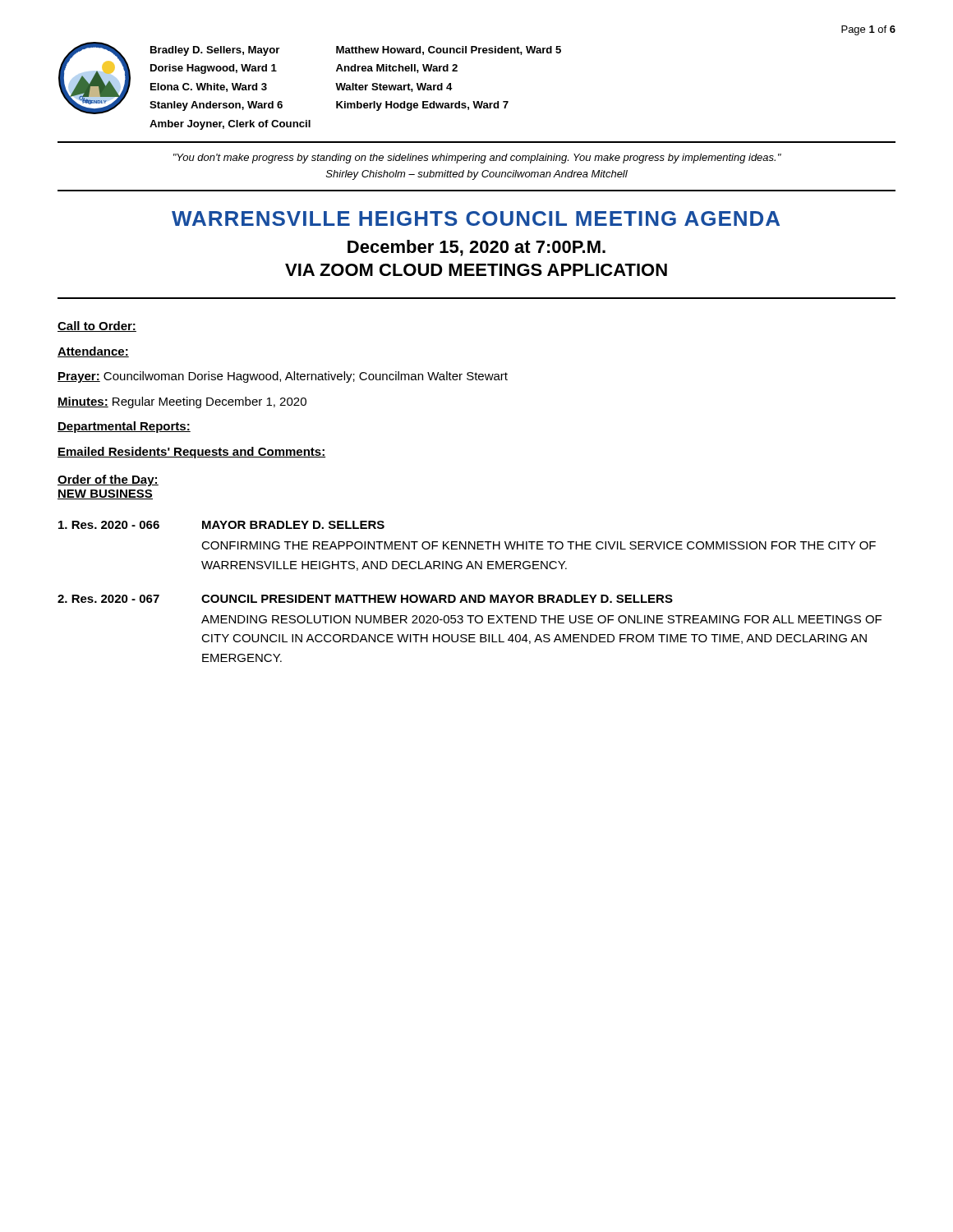Locate the text block that reads "Emailed Residents' Requests"

click(191, 451)
